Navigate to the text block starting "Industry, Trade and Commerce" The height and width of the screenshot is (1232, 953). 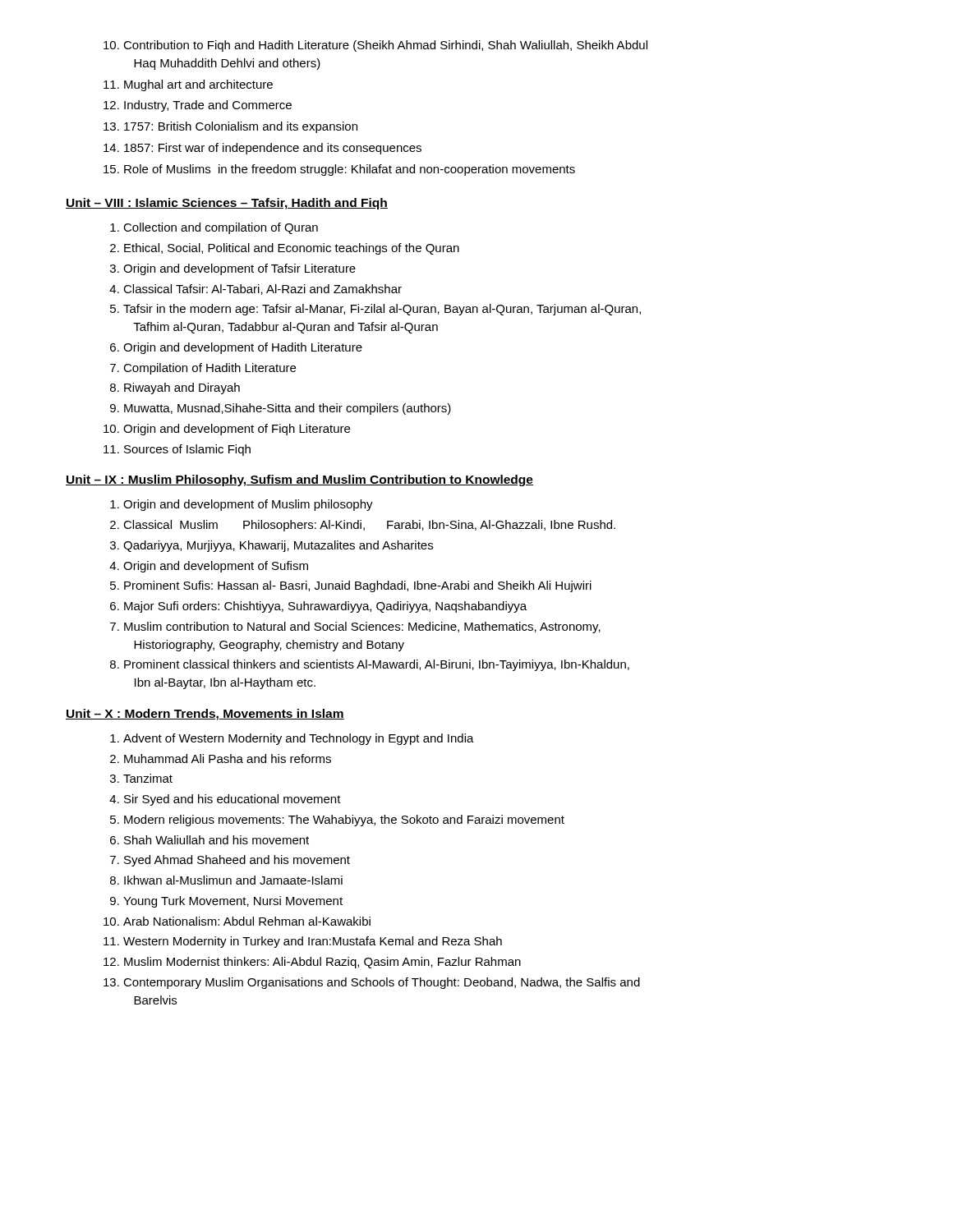(208, 106)
